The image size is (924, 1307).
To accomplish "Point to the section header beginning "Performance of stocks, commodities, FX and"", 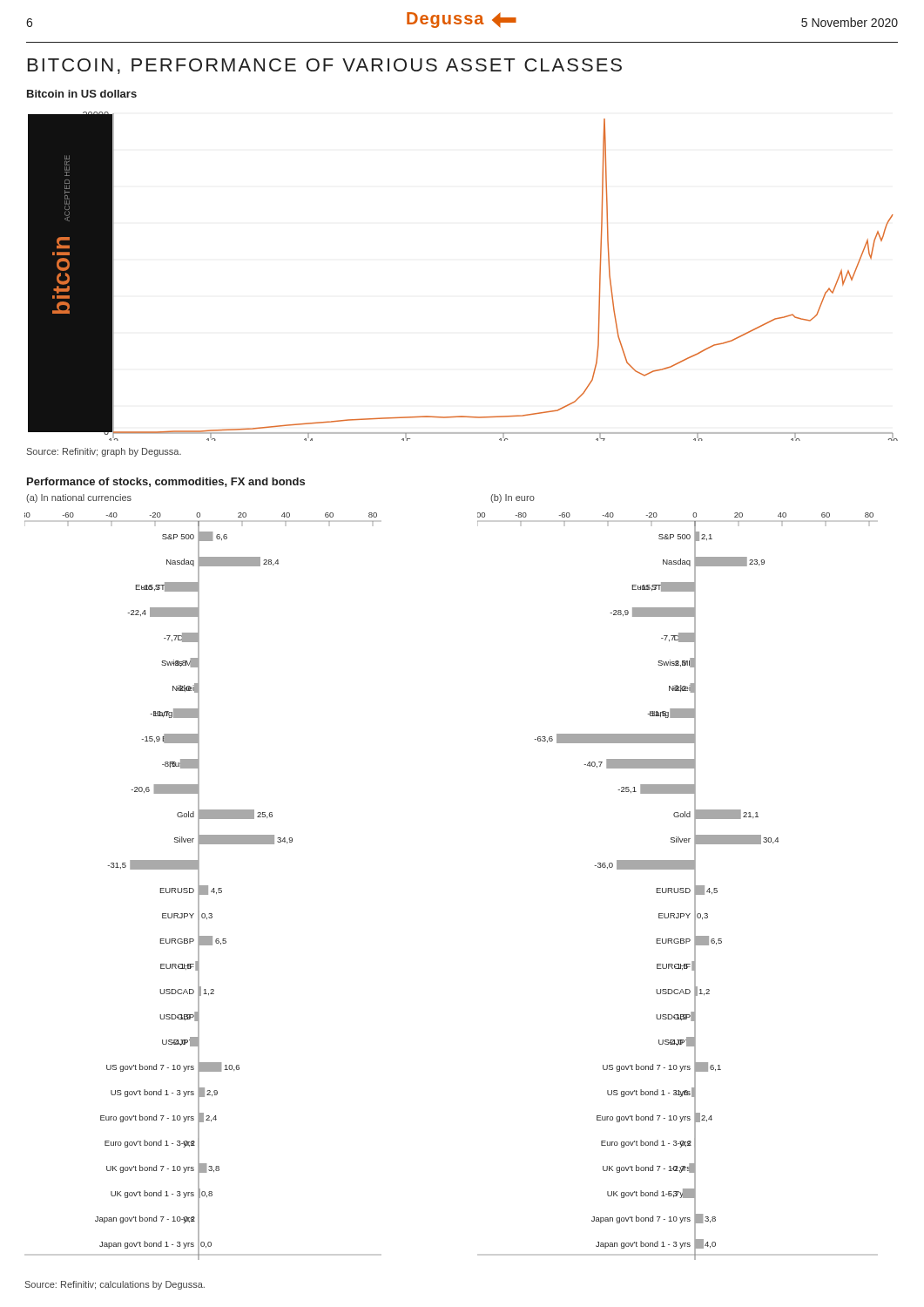I will 166,481.
